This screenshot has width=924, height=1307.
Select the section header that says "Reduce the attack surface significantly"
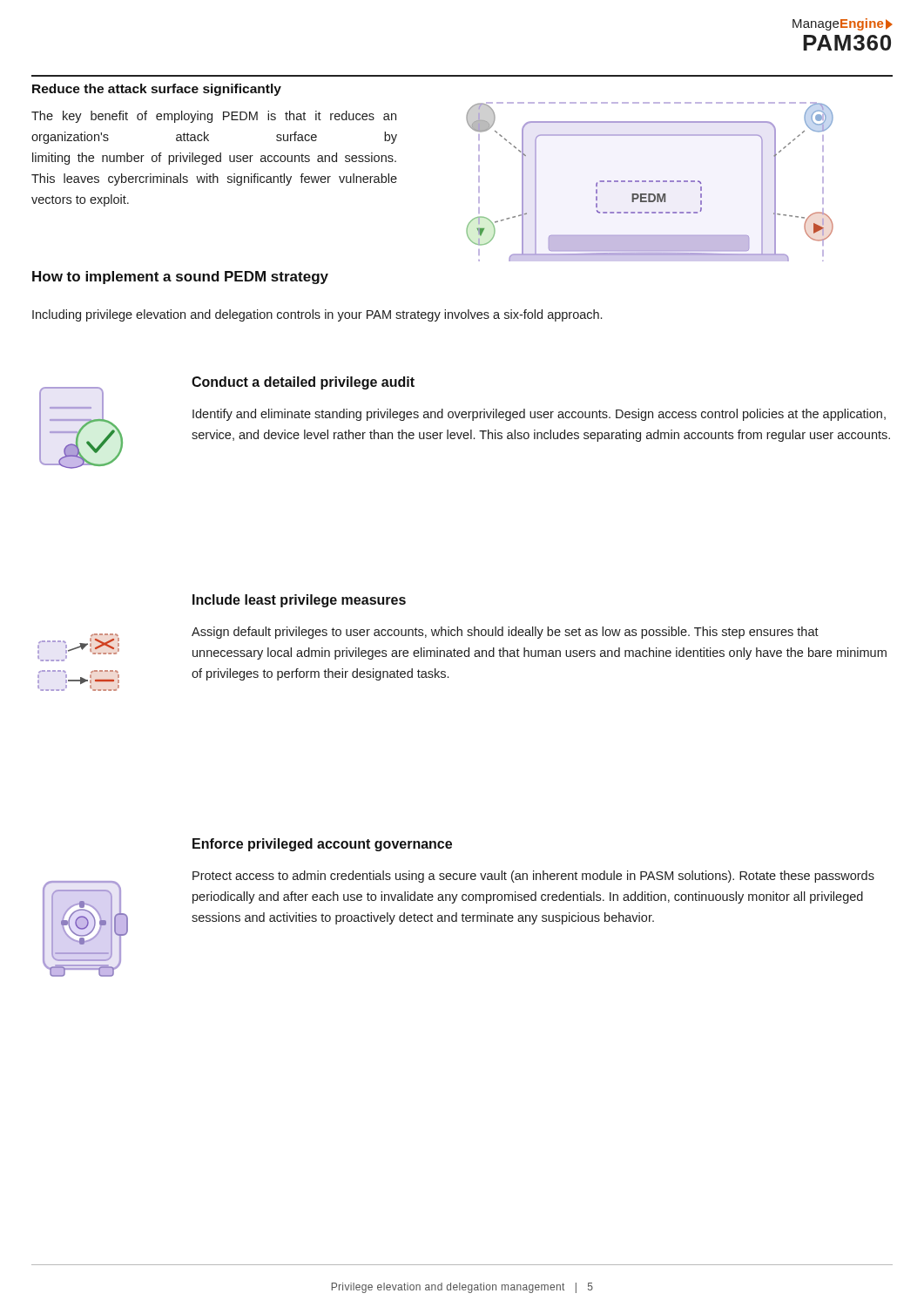click(x=156, y=88)
